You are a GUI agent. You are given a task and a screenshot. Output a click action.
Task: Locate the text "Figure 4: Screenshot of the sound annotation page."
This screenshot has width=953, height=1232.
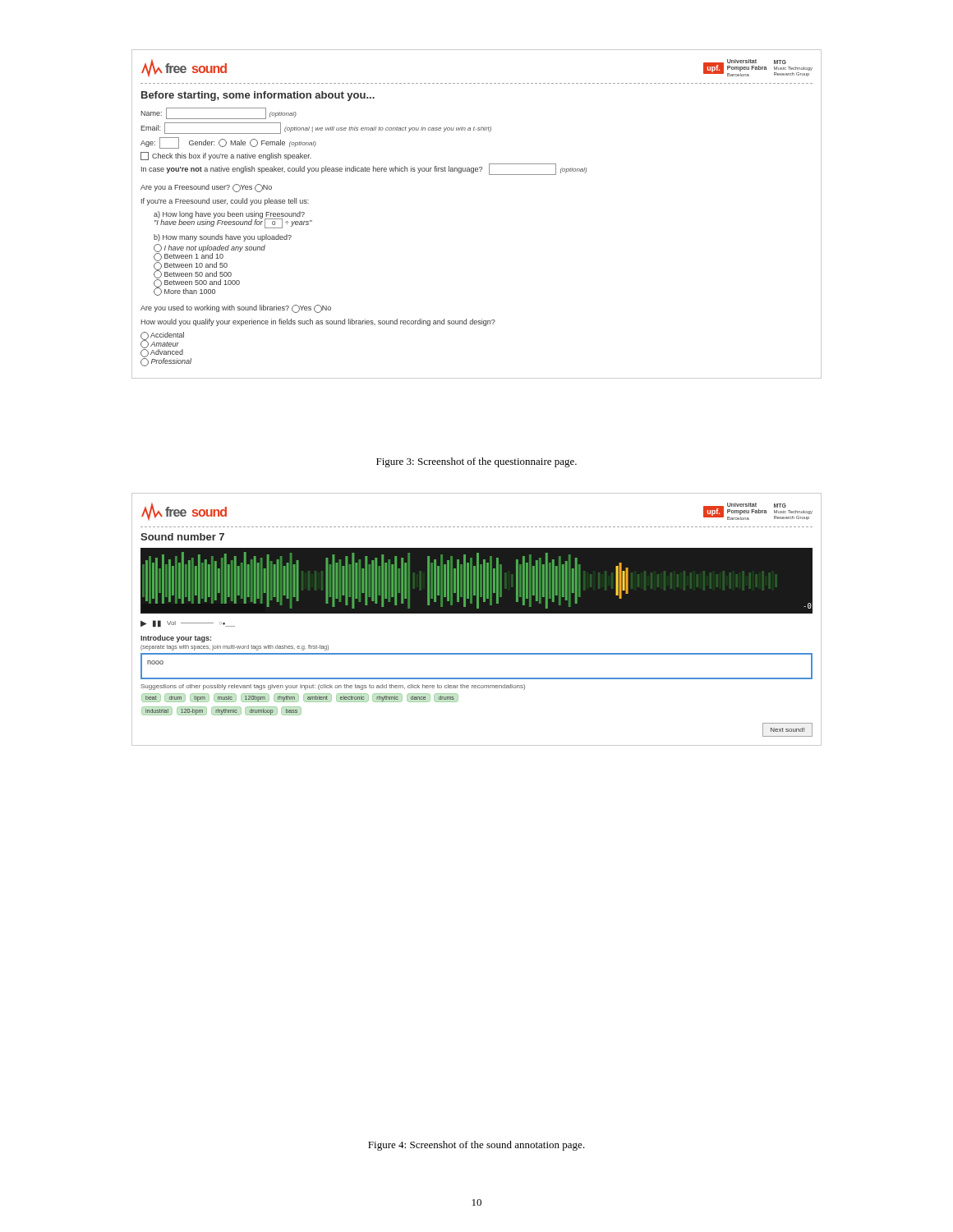476,1145
